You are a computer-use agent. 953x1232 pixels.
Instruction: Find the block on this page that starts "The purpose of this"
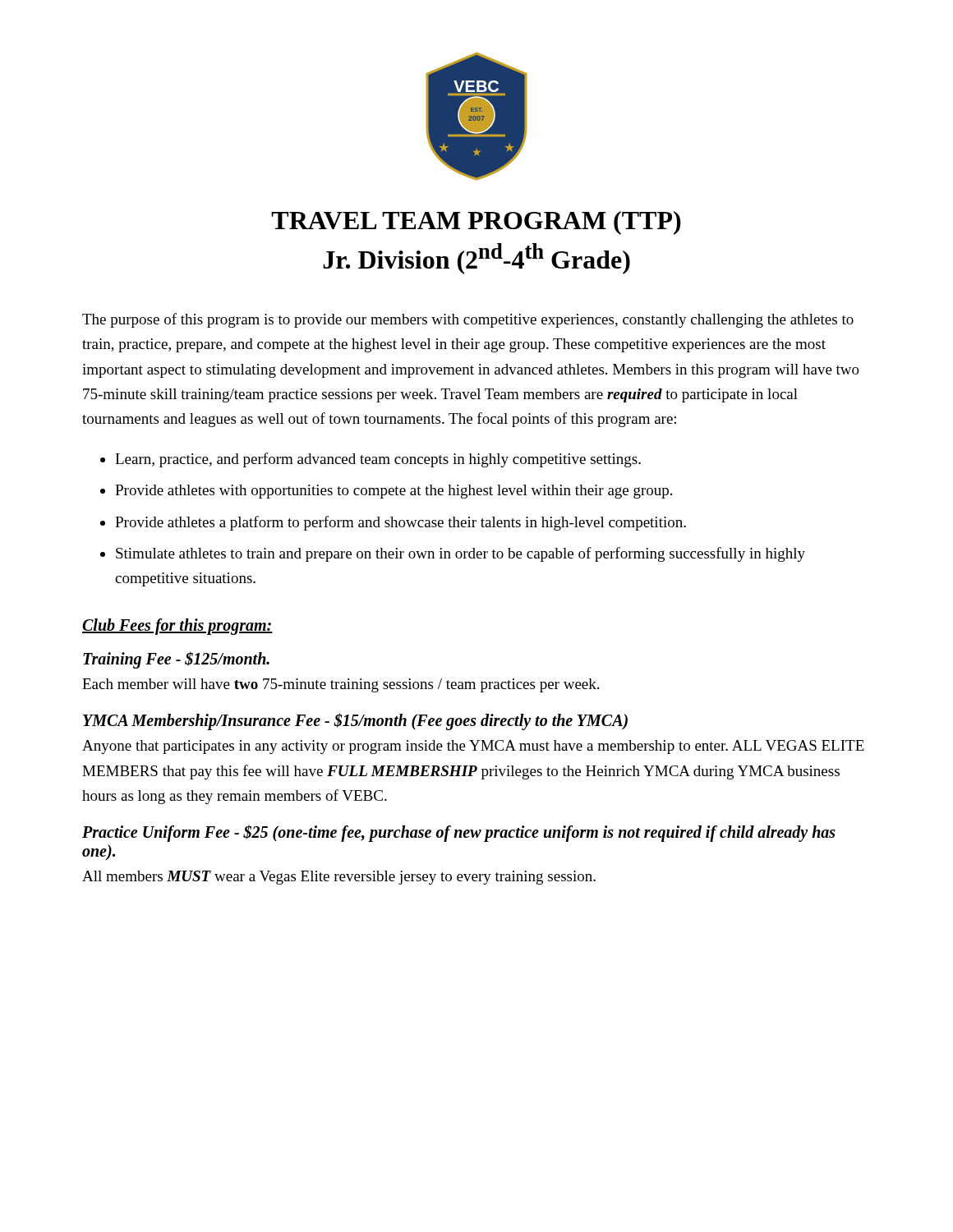pos(471,369)
